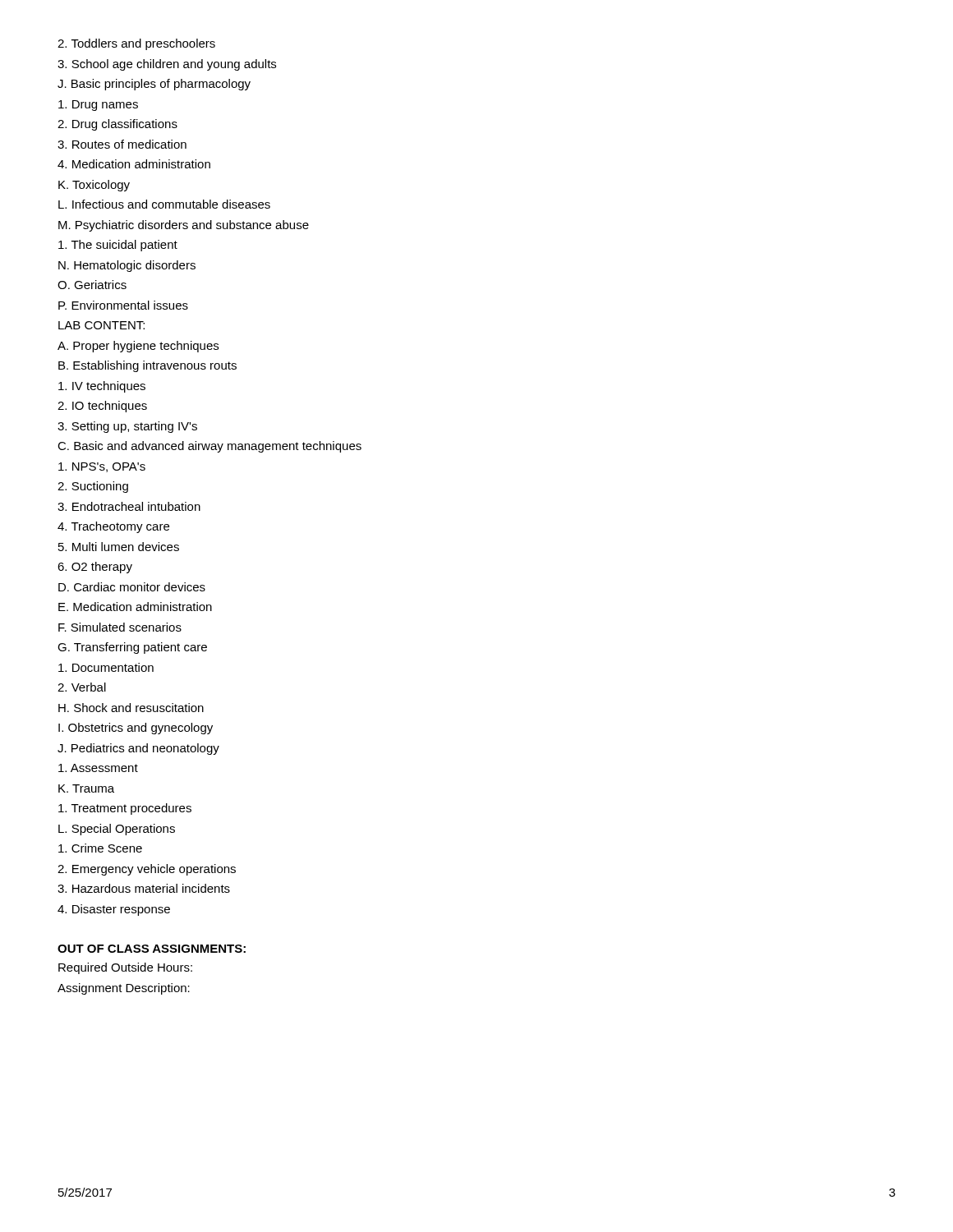953x1232 pixels.
Task: Point to "J. Basic principles of pharmacology"
Action: tap(154, 83)
